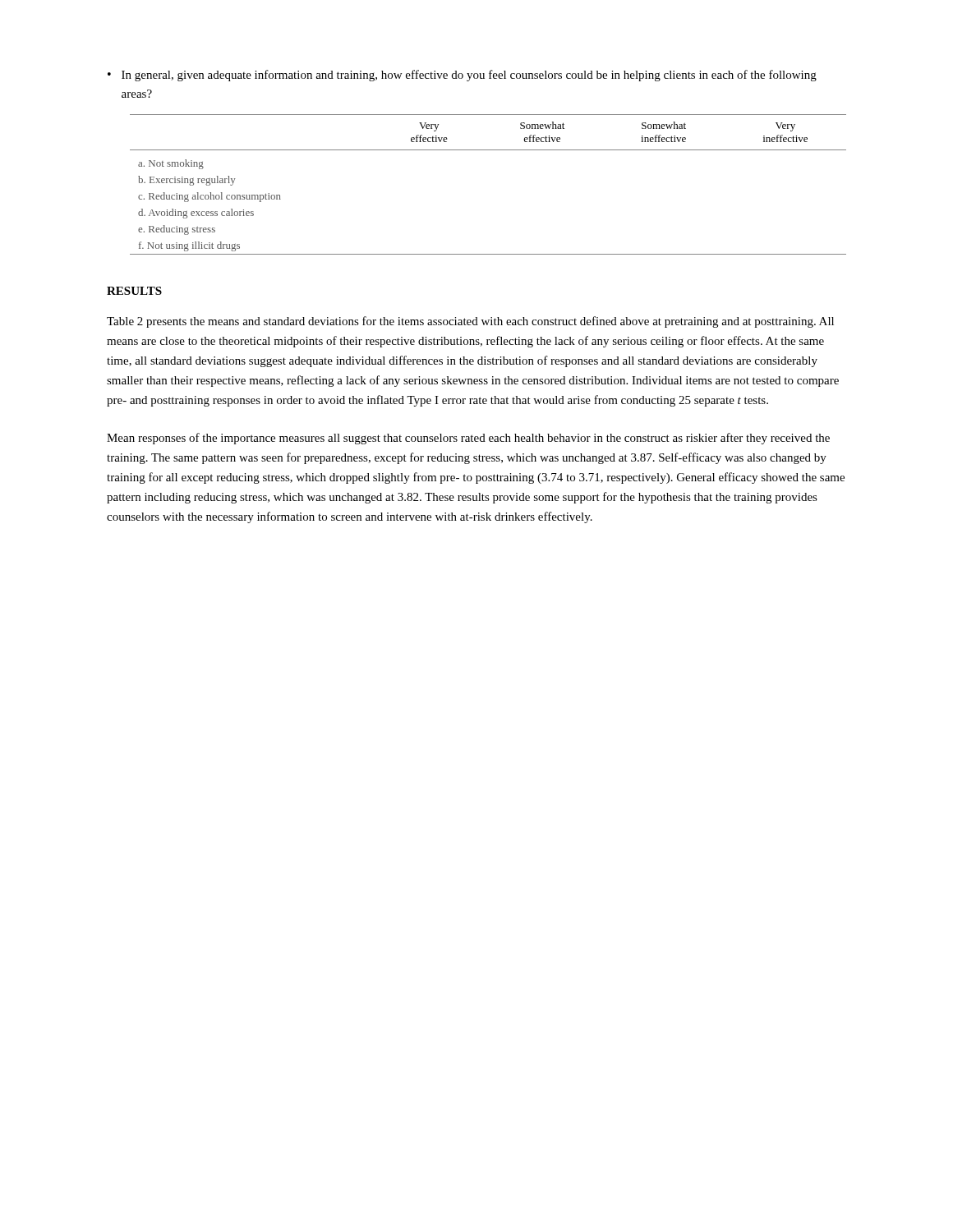Click the passage that begins "Table 2 presents the means and standard deviations"

click(473, 361)
